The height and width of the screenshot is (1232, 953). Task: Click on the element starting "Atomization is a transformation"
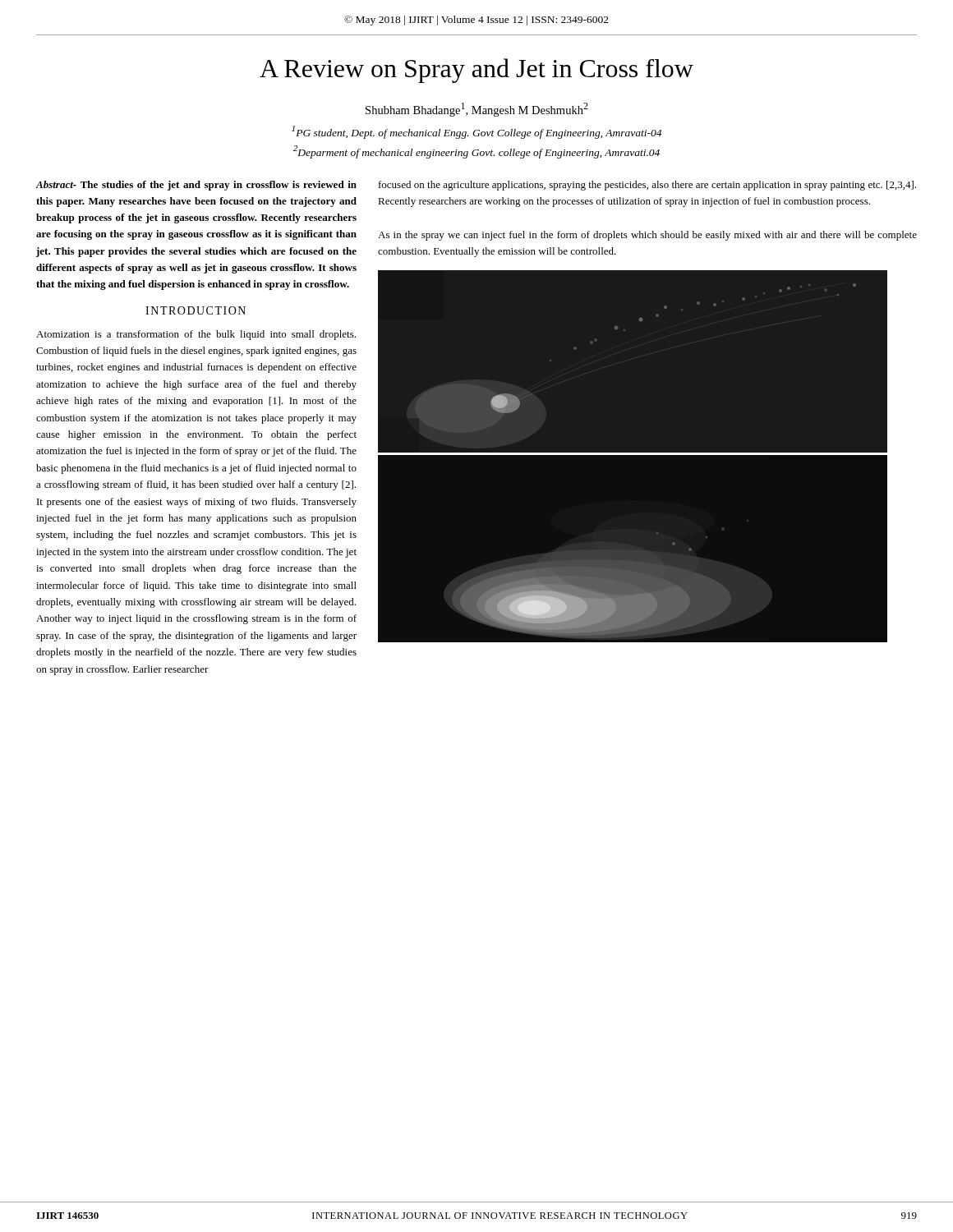[196, 501]
